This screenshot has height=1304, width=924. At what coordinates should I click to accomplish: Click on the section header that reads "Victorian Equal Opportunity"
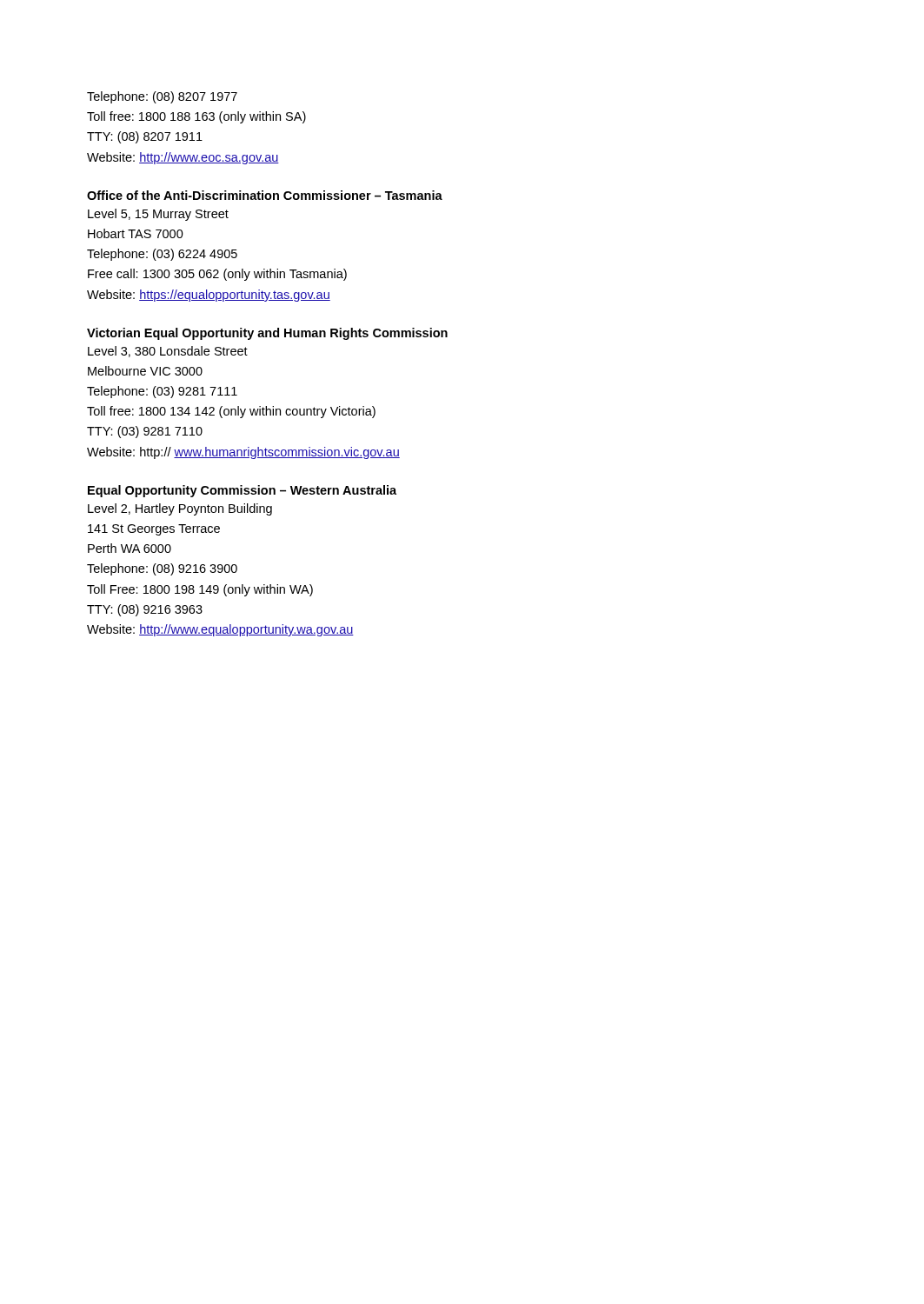(267, 333)
